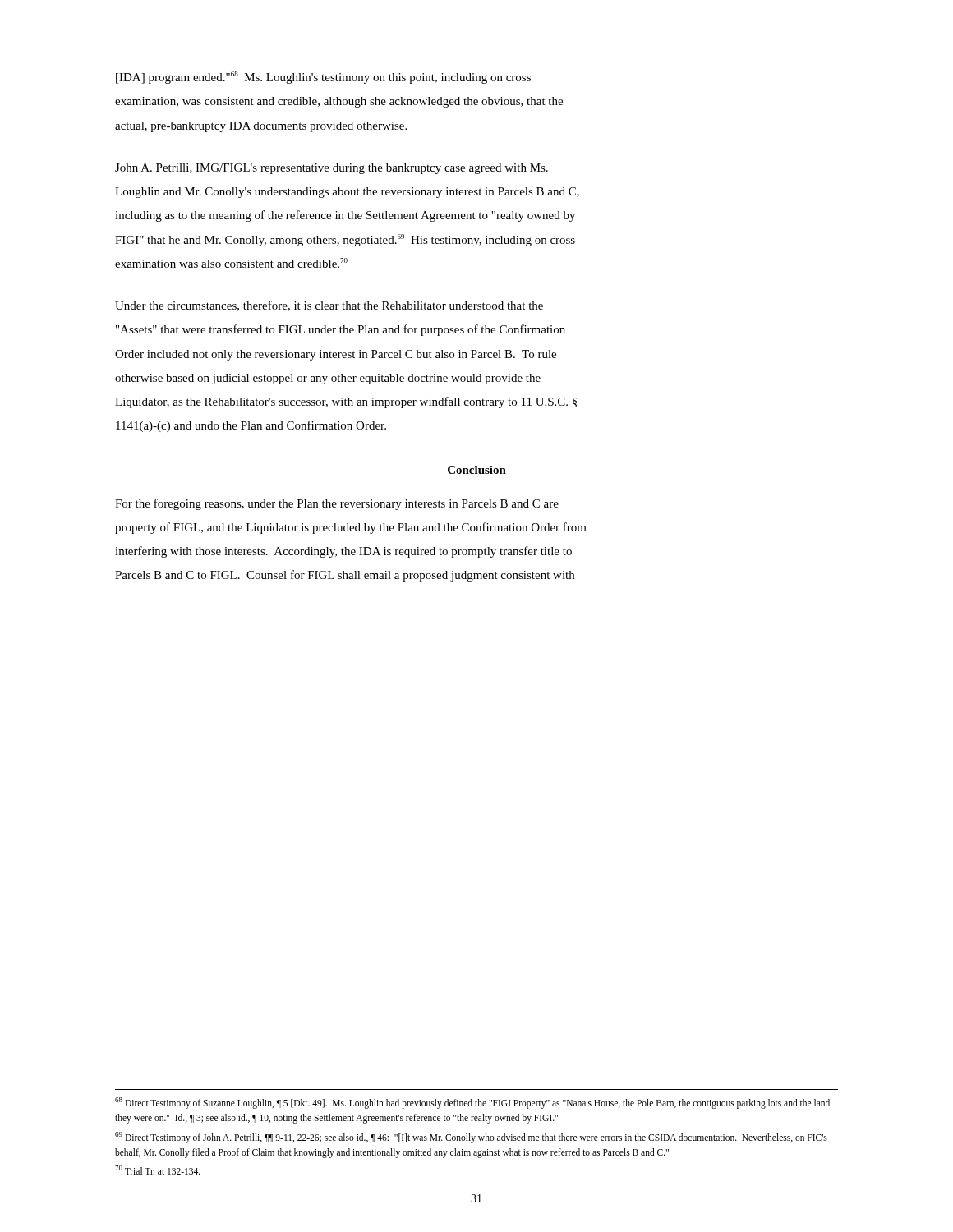Point to the region starting "John A. Petrilli, IMG/FIGL's representative"
This screenshot has height=1232, width=953.
pyautogui.click(x=476, y=216)
